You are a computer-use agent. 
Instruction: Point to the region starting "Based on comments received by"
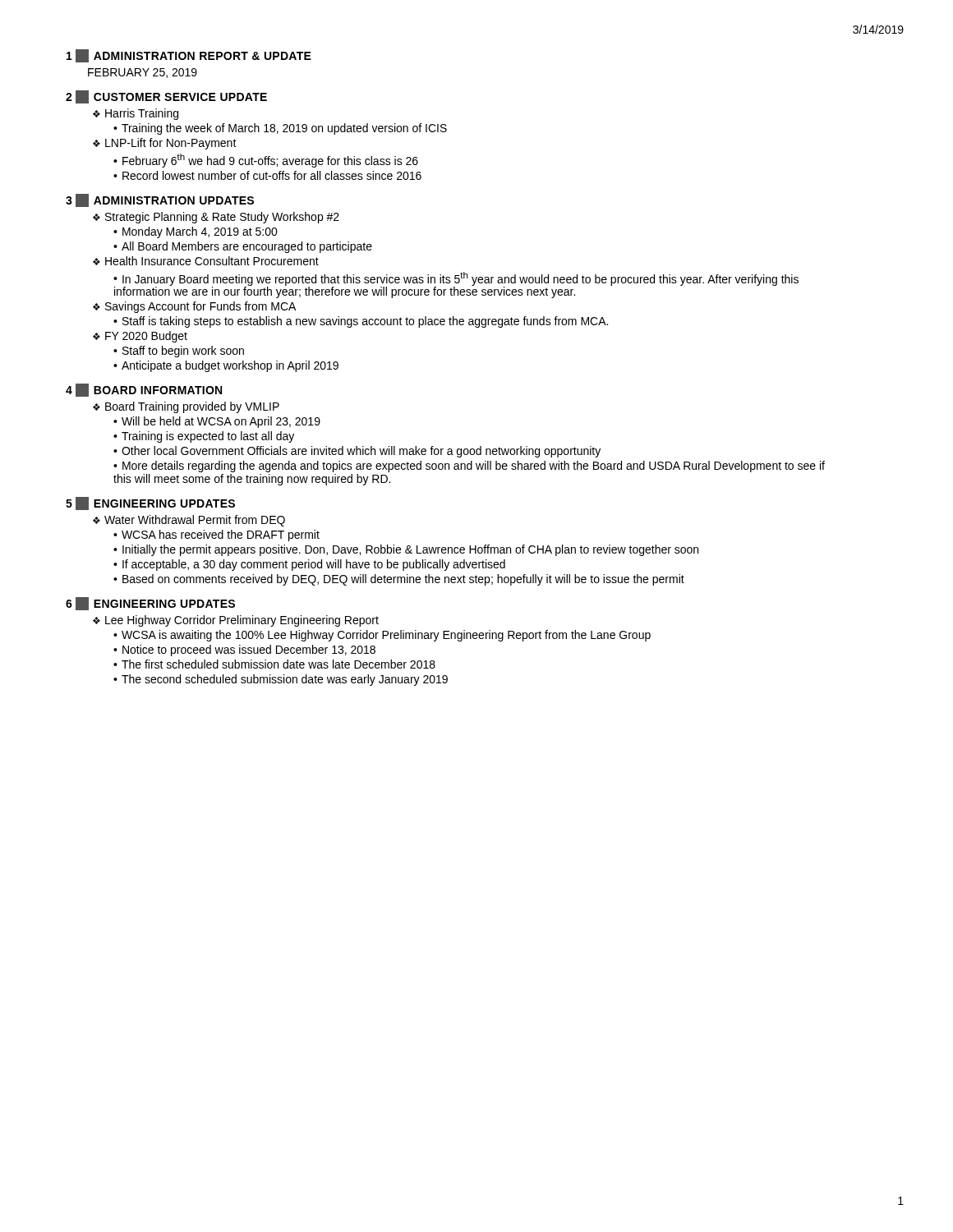403,579
